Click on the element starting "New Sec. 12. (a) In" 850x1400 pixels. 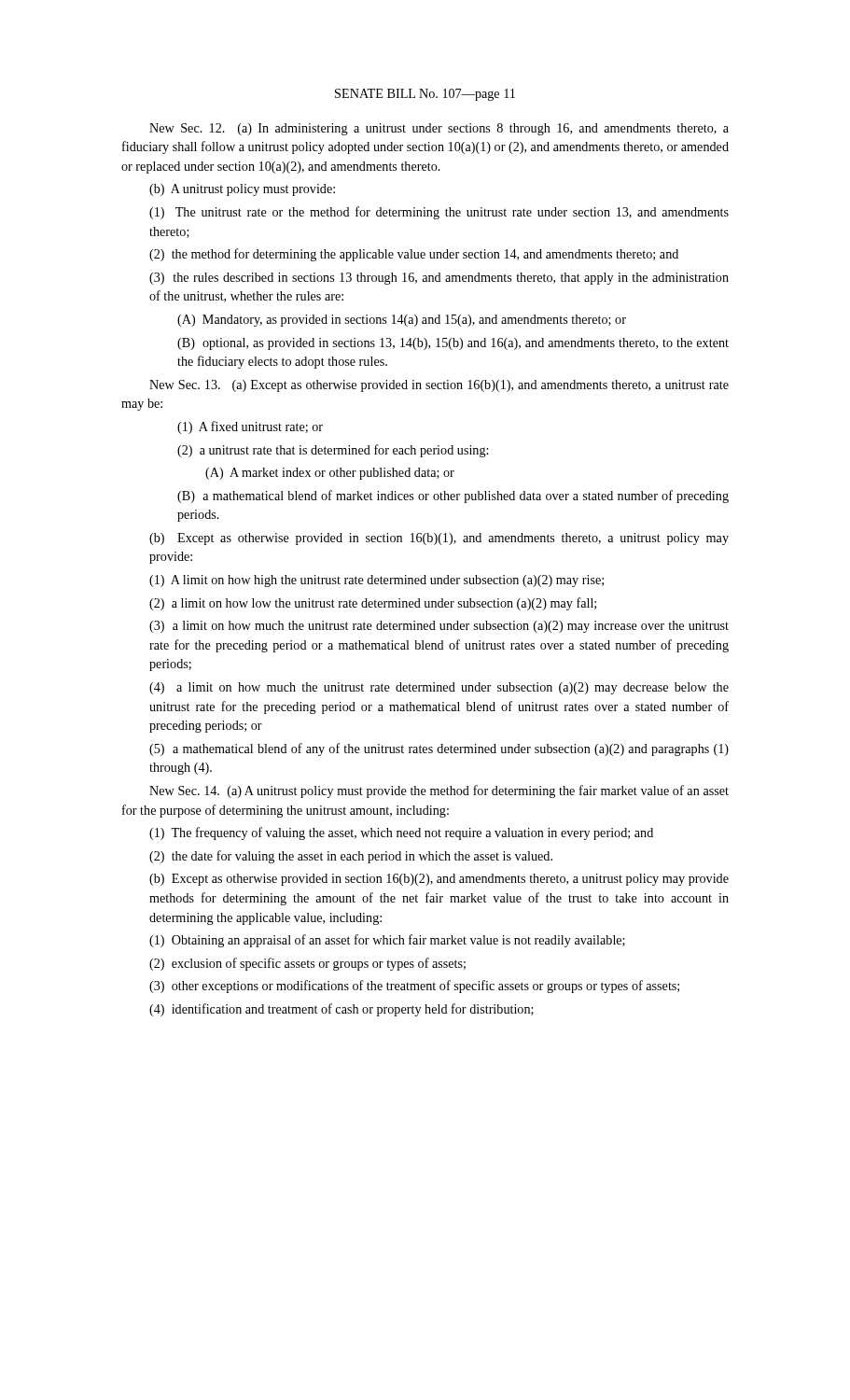425,147
